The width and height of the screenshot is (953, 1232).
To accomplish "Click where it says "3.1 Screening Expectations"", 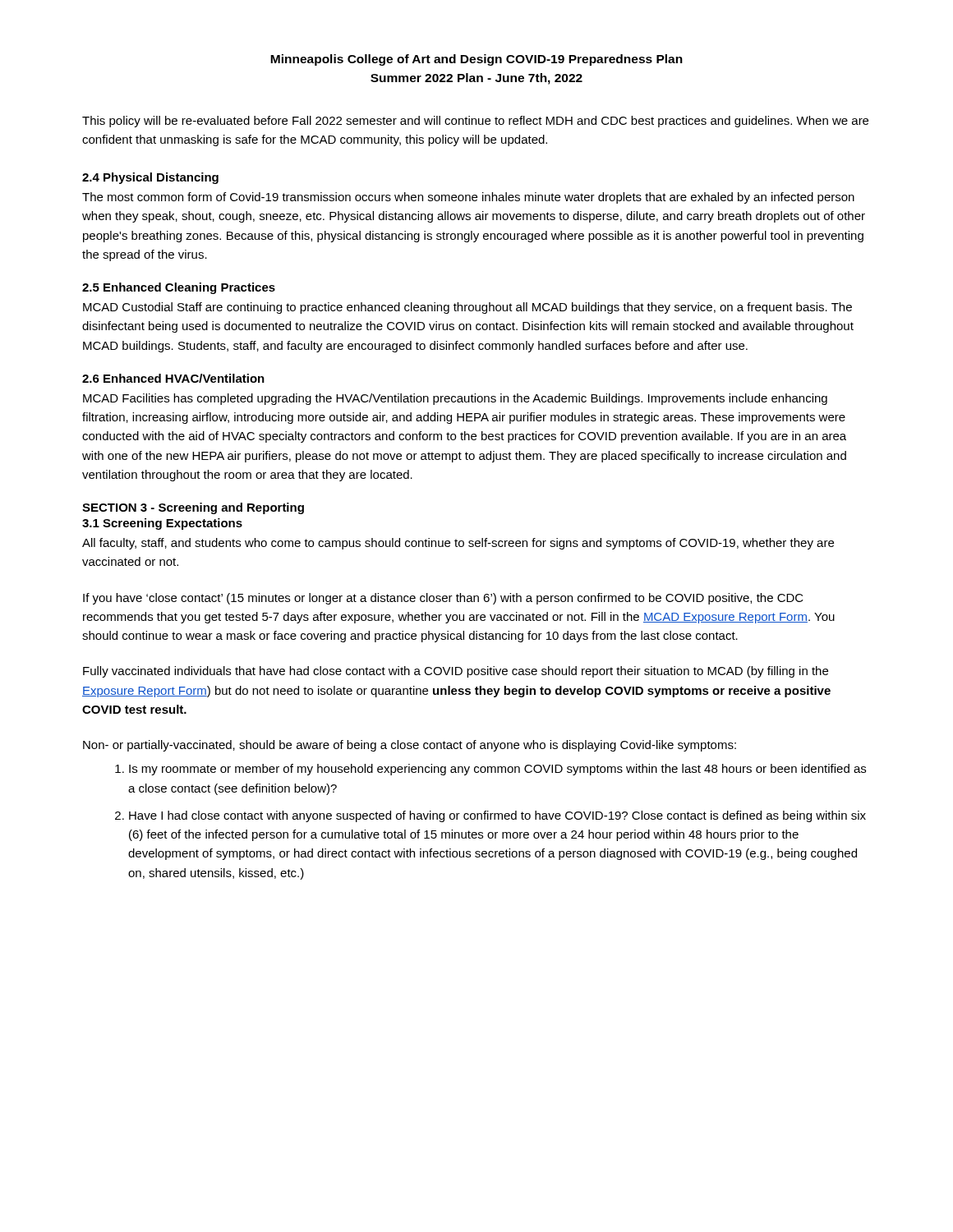I will point(162,523).
